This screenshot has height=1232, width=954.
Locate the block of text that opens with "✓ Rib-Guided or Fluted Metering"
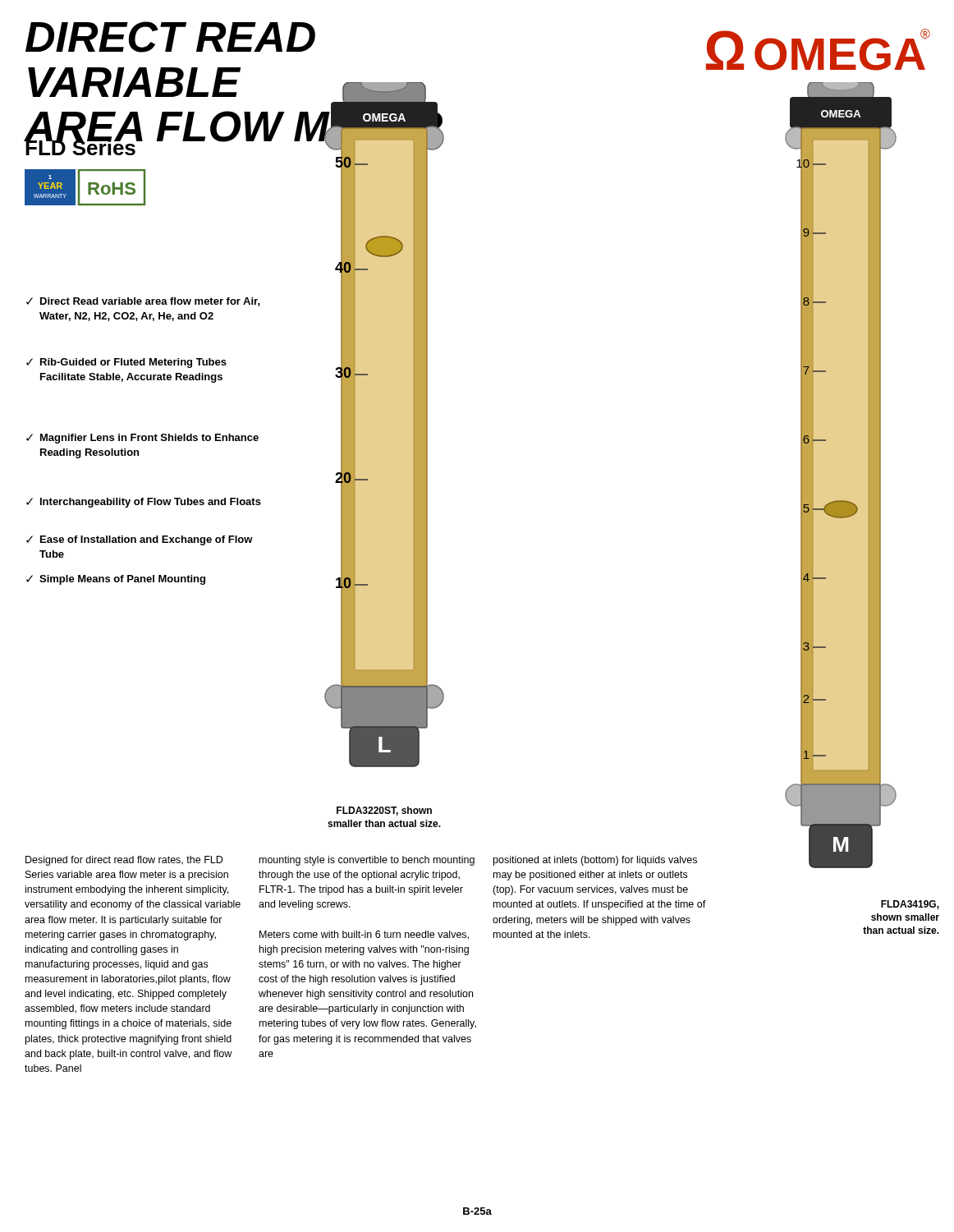[144, 369]
